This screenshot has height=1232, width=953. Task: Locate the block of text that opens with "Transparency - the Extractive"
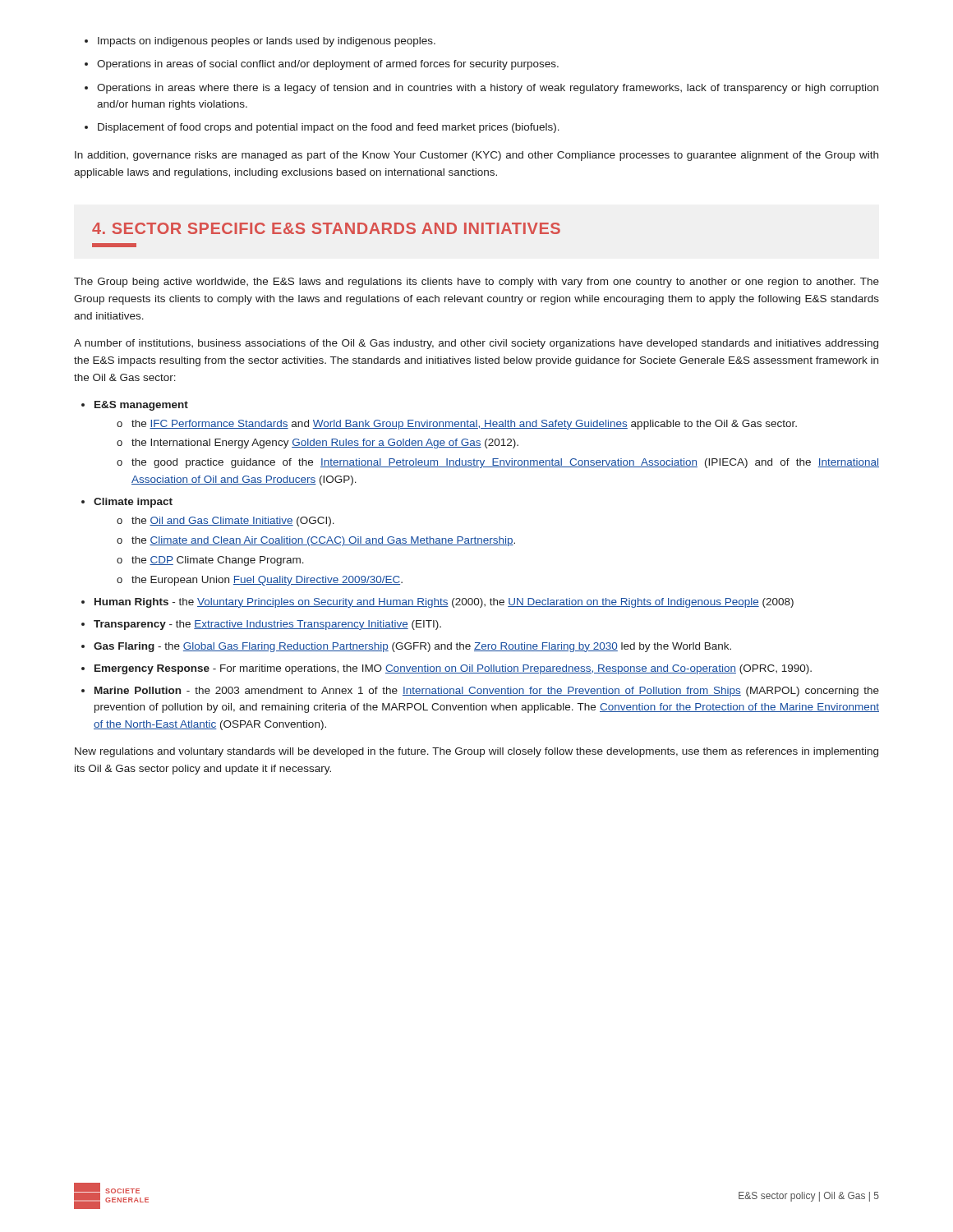click(x=268, y=624)
